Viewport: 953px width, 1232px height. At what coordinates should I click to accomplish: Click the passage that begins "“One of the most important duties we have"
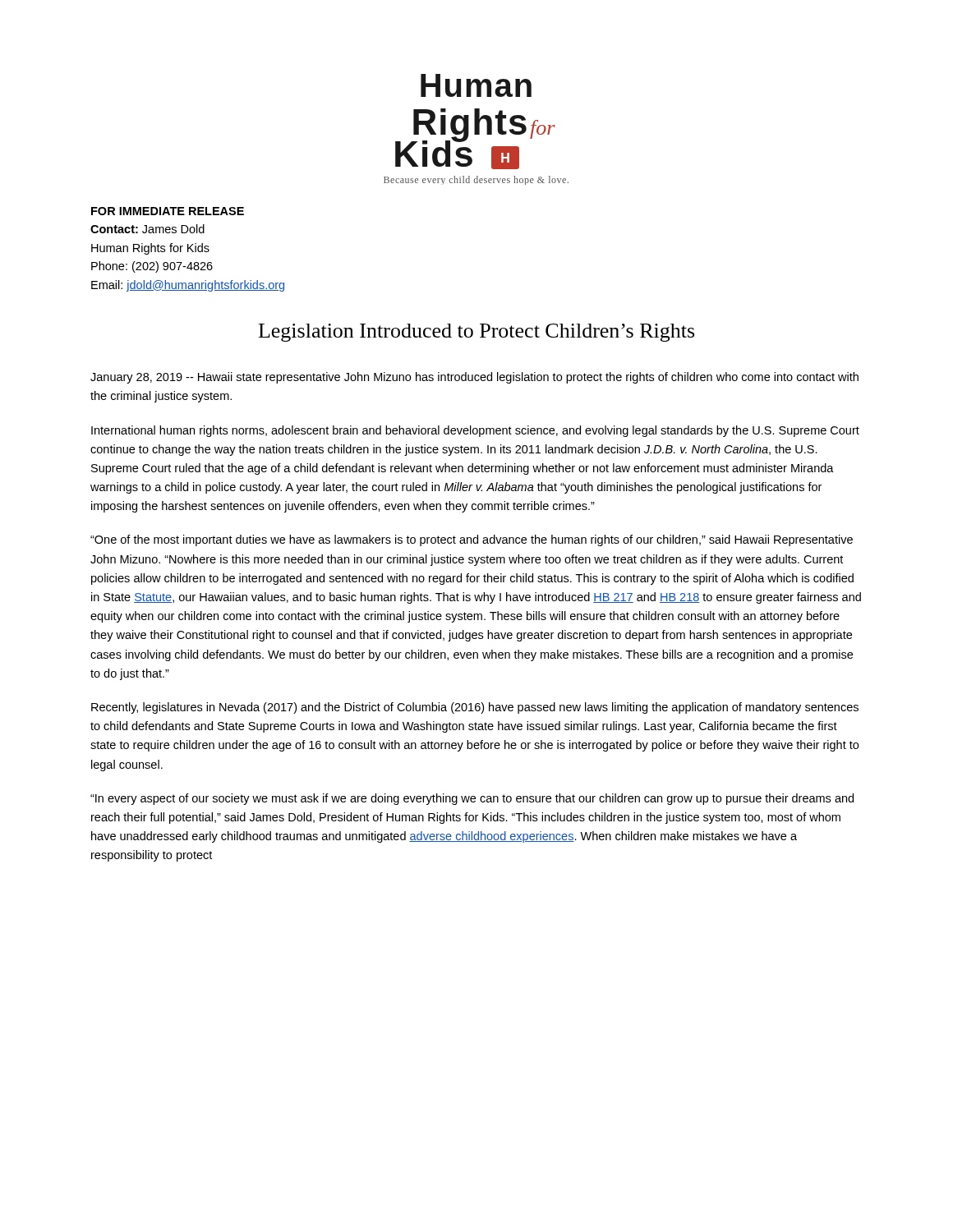pyautogui.click(x=476, y=607)
